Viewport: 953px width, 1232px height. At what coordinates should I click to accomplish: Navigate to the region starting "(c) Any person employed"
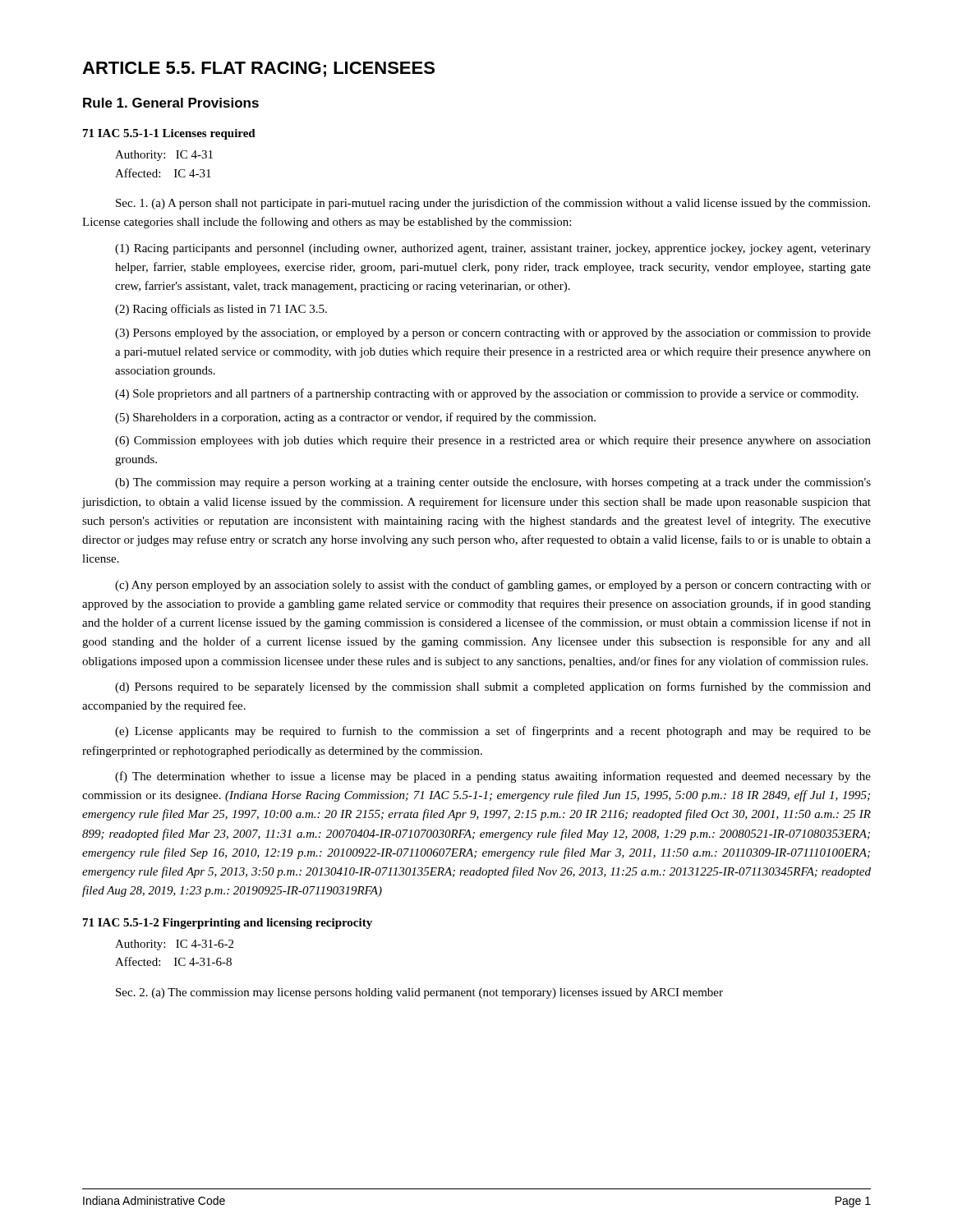click(x=476, y=623)
